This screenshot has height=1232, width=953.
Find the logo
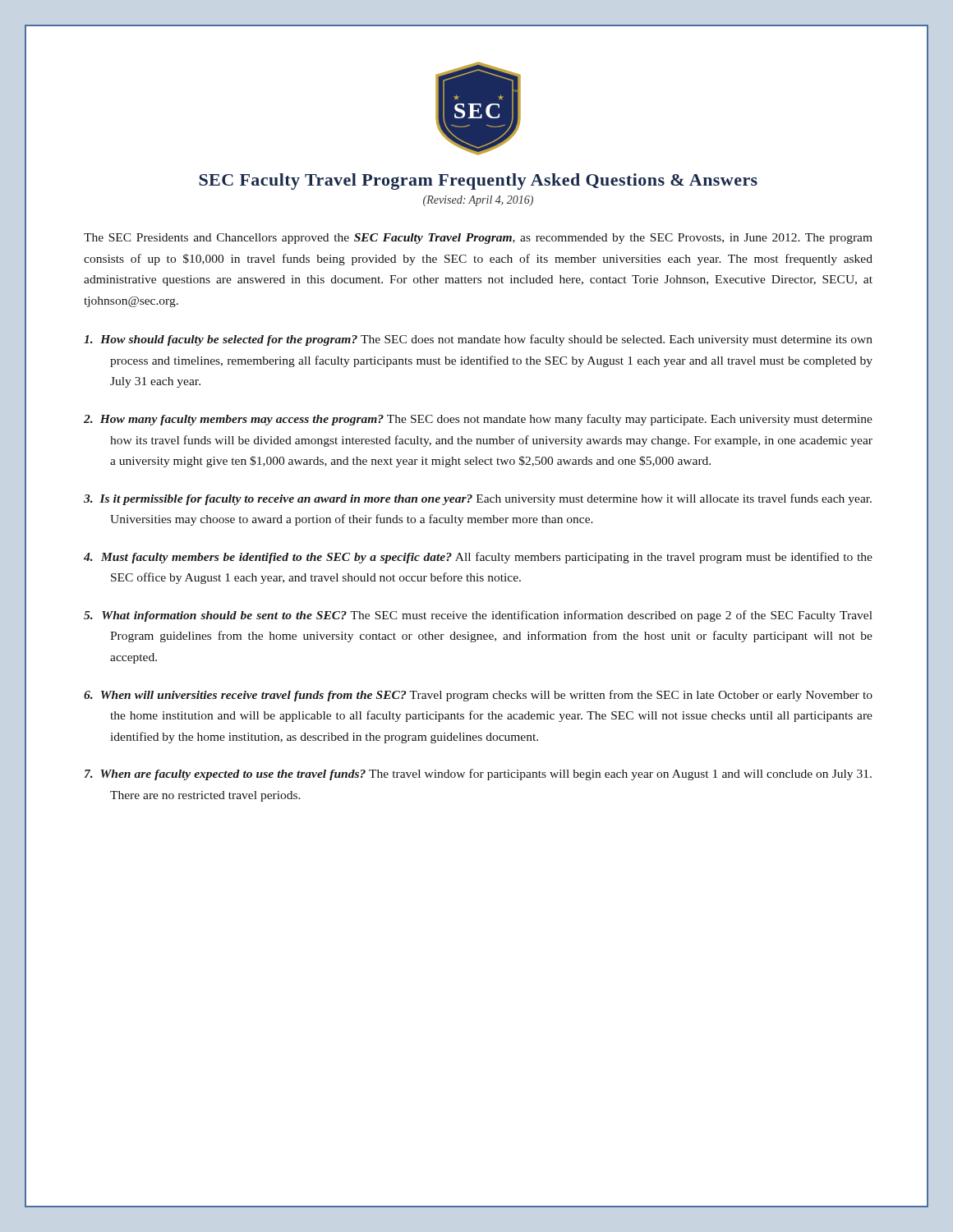[478, 110]
